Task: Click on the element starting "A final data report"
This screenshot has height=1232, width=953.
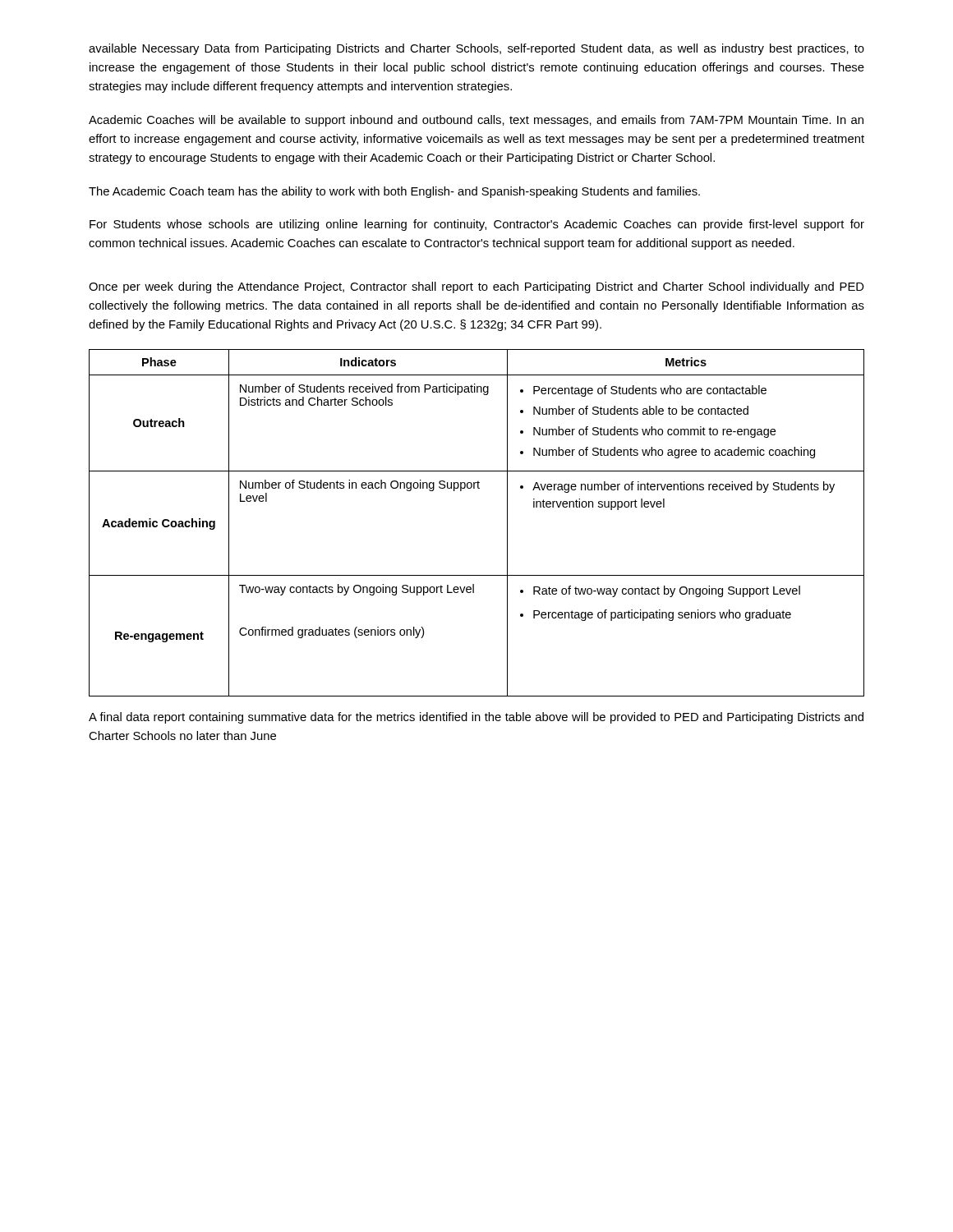Action: point(476,727)
